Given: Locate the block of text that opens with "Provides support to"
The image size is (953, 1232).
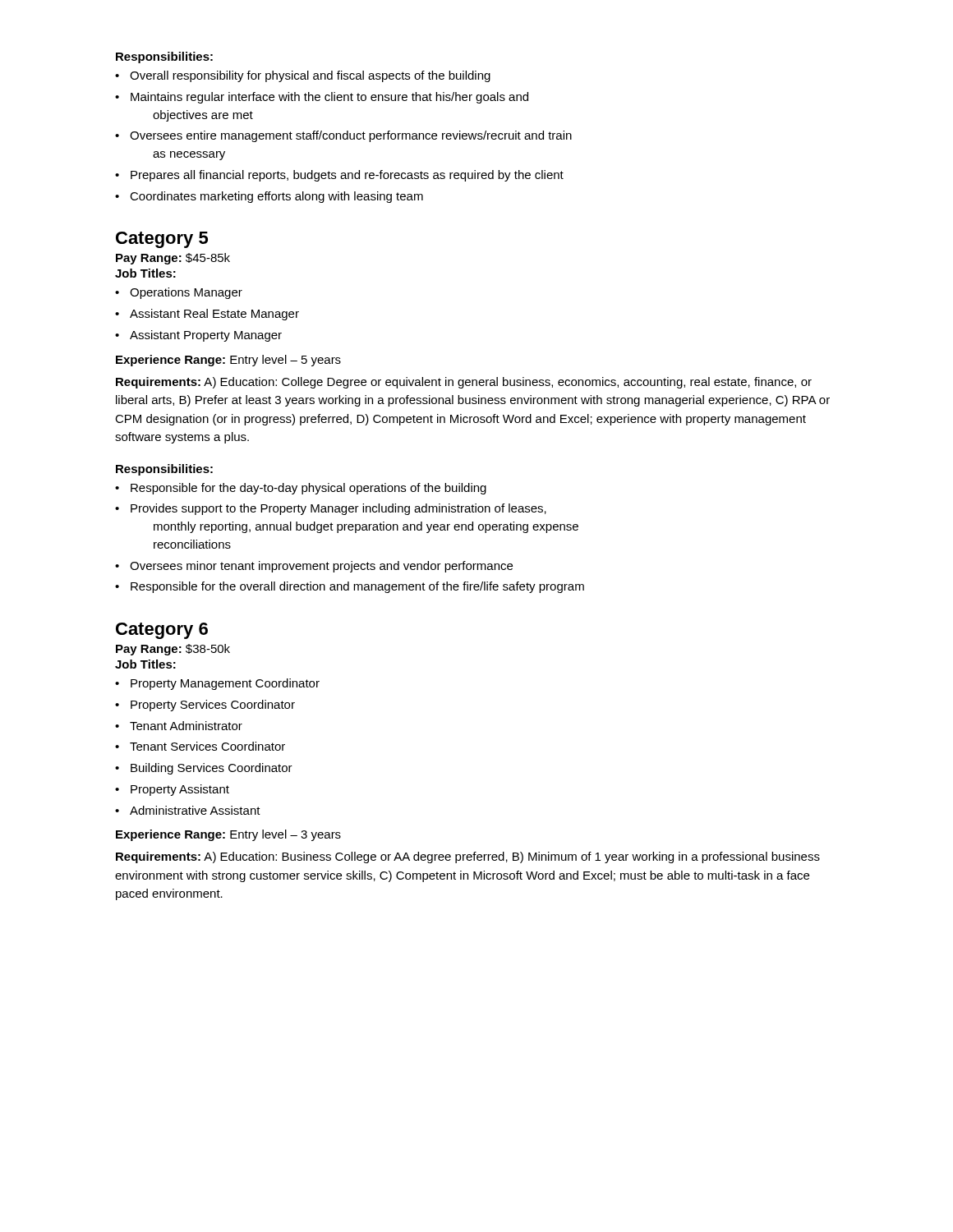Looking at the screenshot, I should (476, 526).
